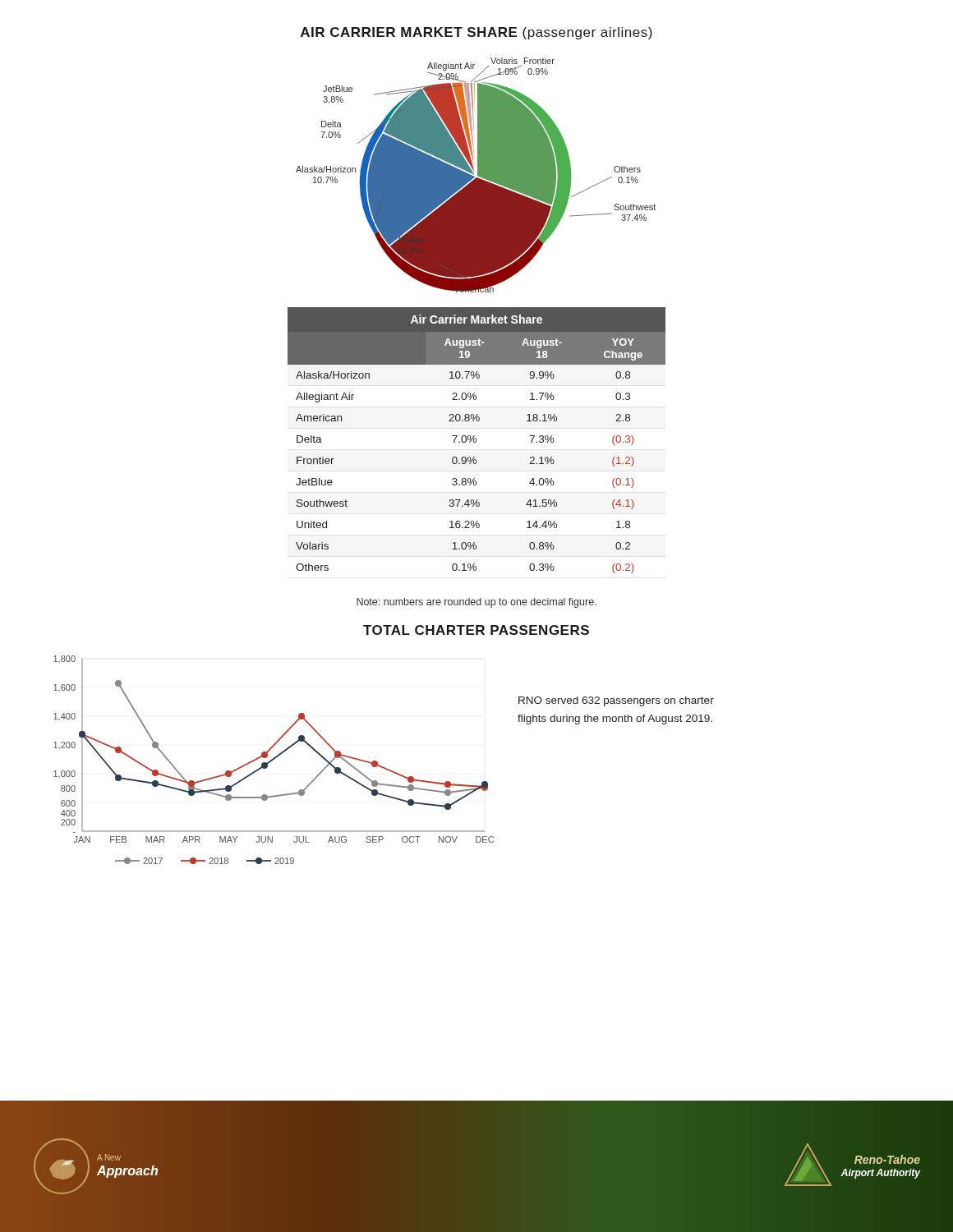Locate the section header that reads "TOTAL CHARTER PASSENGERS"
This screenshot has height=1232, width=953.
tap(476, 630)
